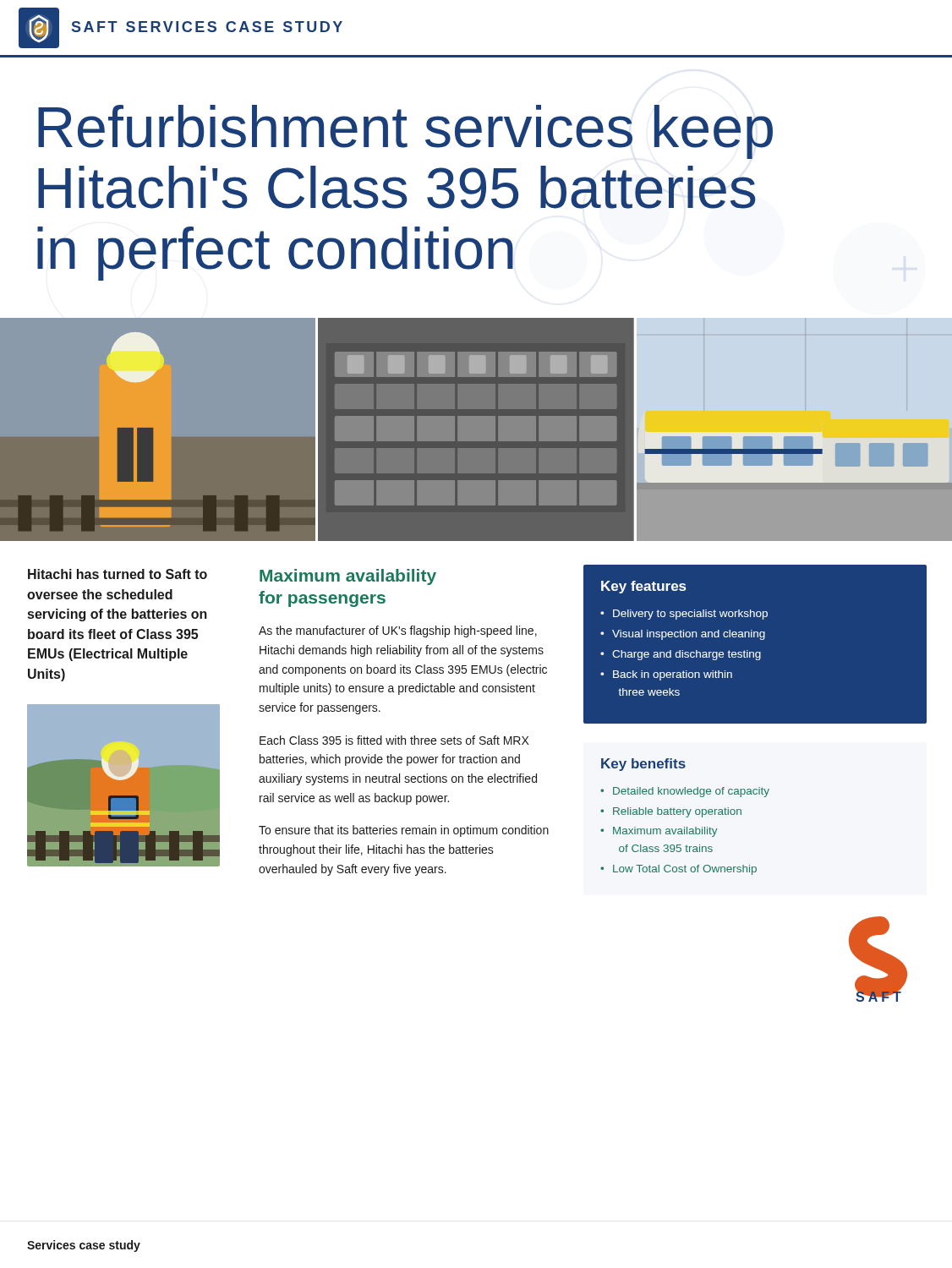Where is the passage that starts "• Maximum availability of Class"?
This screenshot has height=1268, width=952.
[659, 839]
